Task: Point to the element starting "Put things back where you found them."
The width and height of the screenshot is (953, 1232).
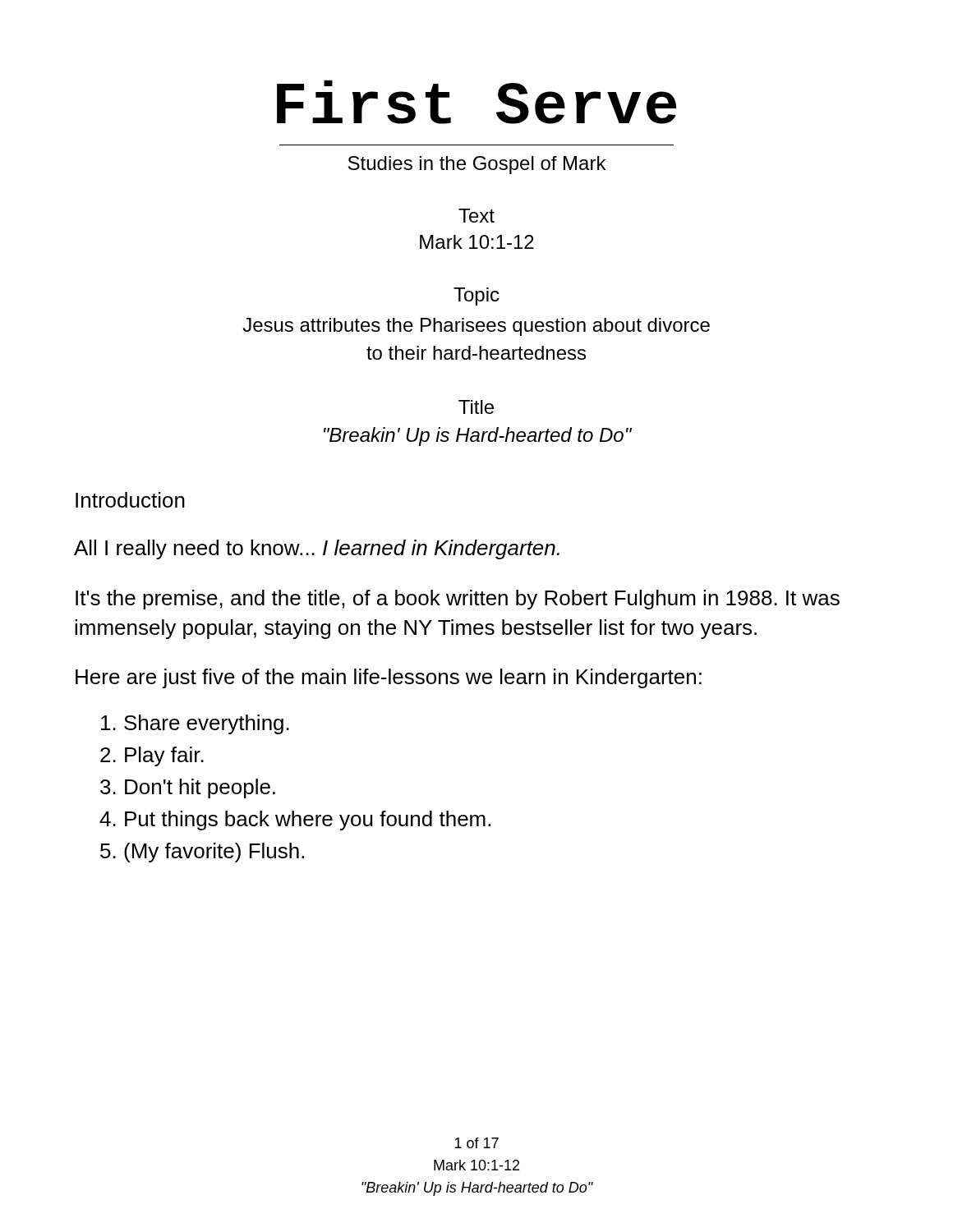Action: pyautogui.click(x=308, y=821)
